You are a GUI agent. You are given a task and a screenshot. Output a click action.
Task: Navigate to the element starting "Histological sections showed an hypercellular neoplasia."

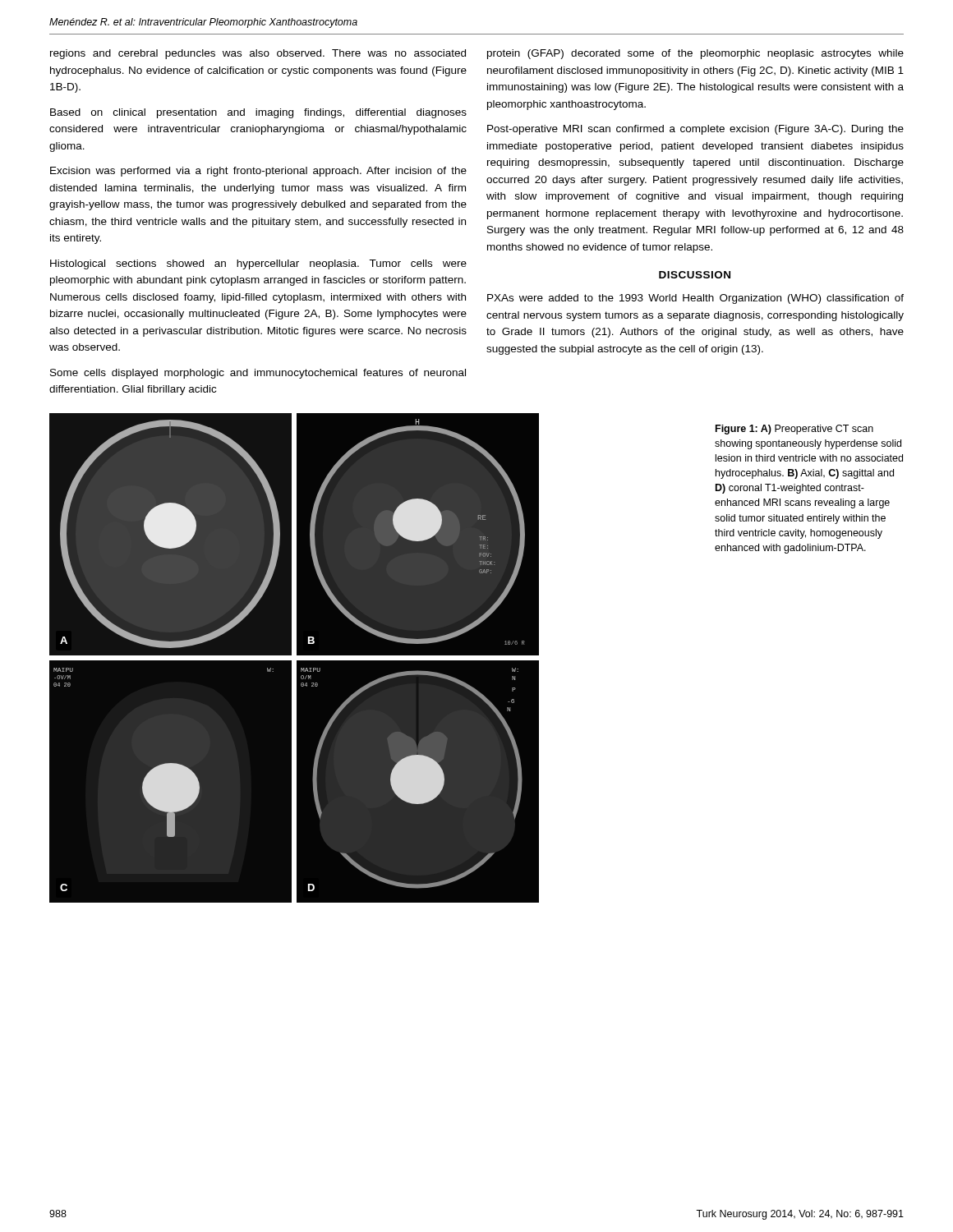(x=258, y=305)
